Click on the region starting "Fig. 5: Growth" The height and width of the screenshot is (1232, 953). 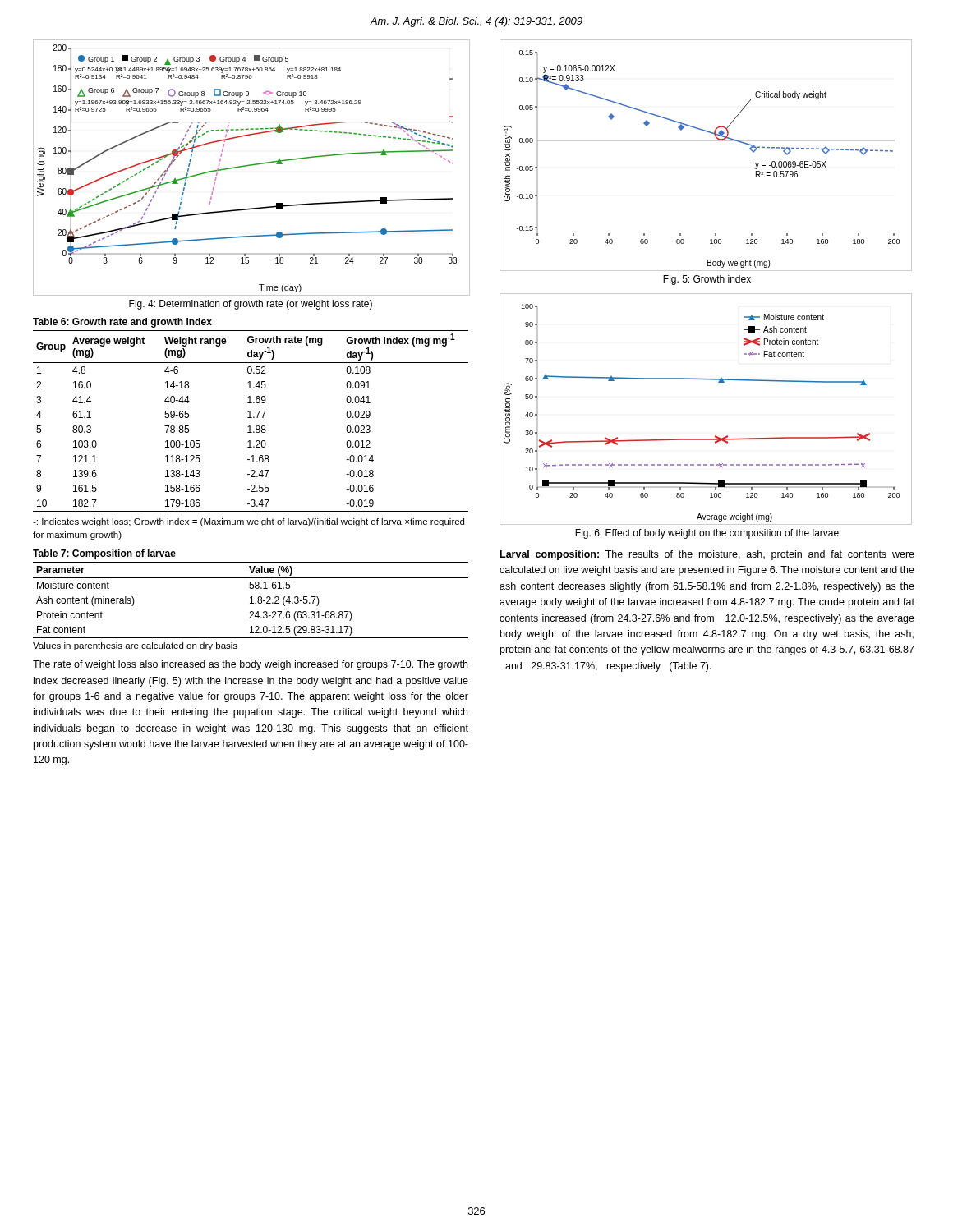[707, 279]
